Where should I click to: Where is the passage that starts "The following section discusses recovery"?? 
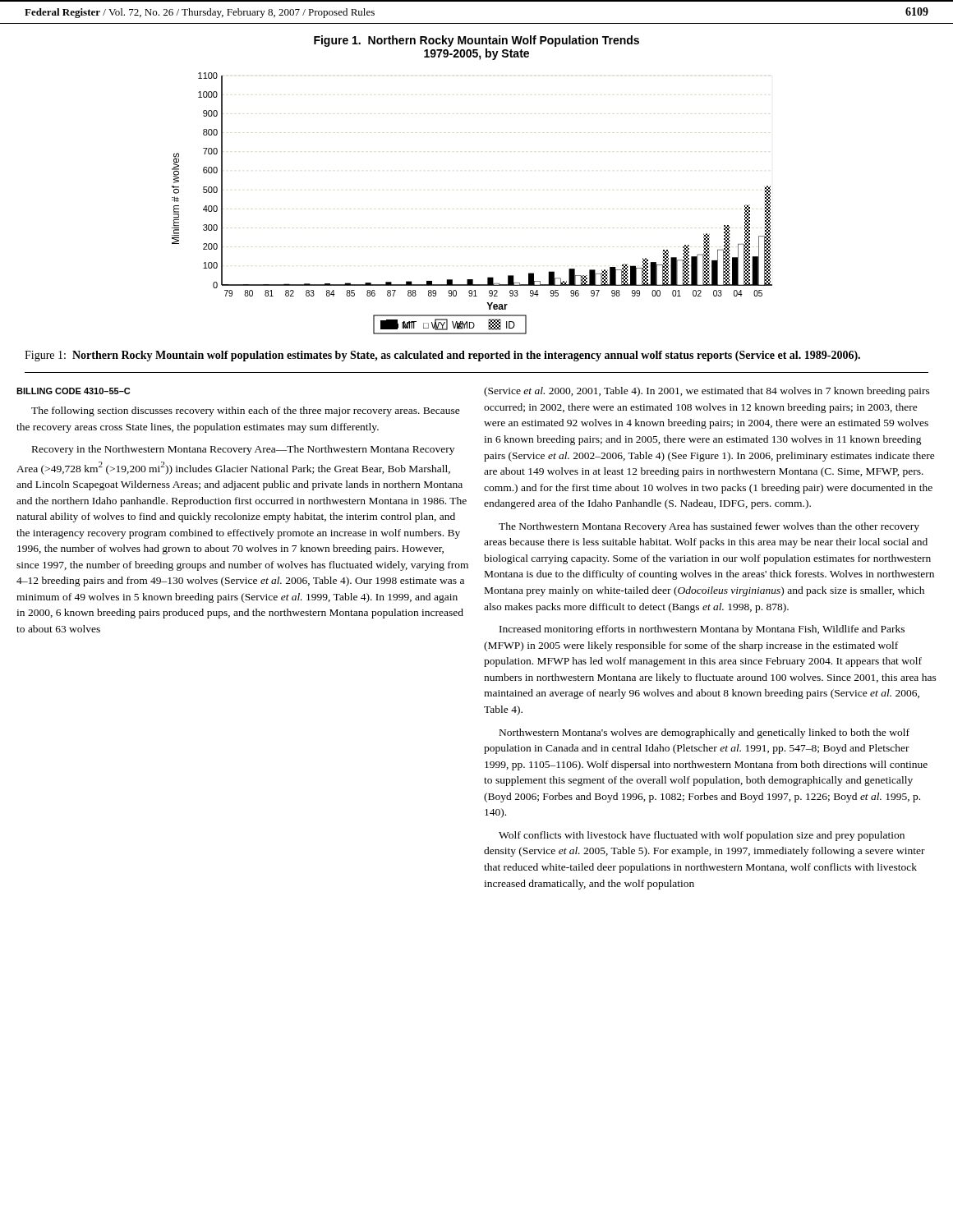tap(238, 419)
